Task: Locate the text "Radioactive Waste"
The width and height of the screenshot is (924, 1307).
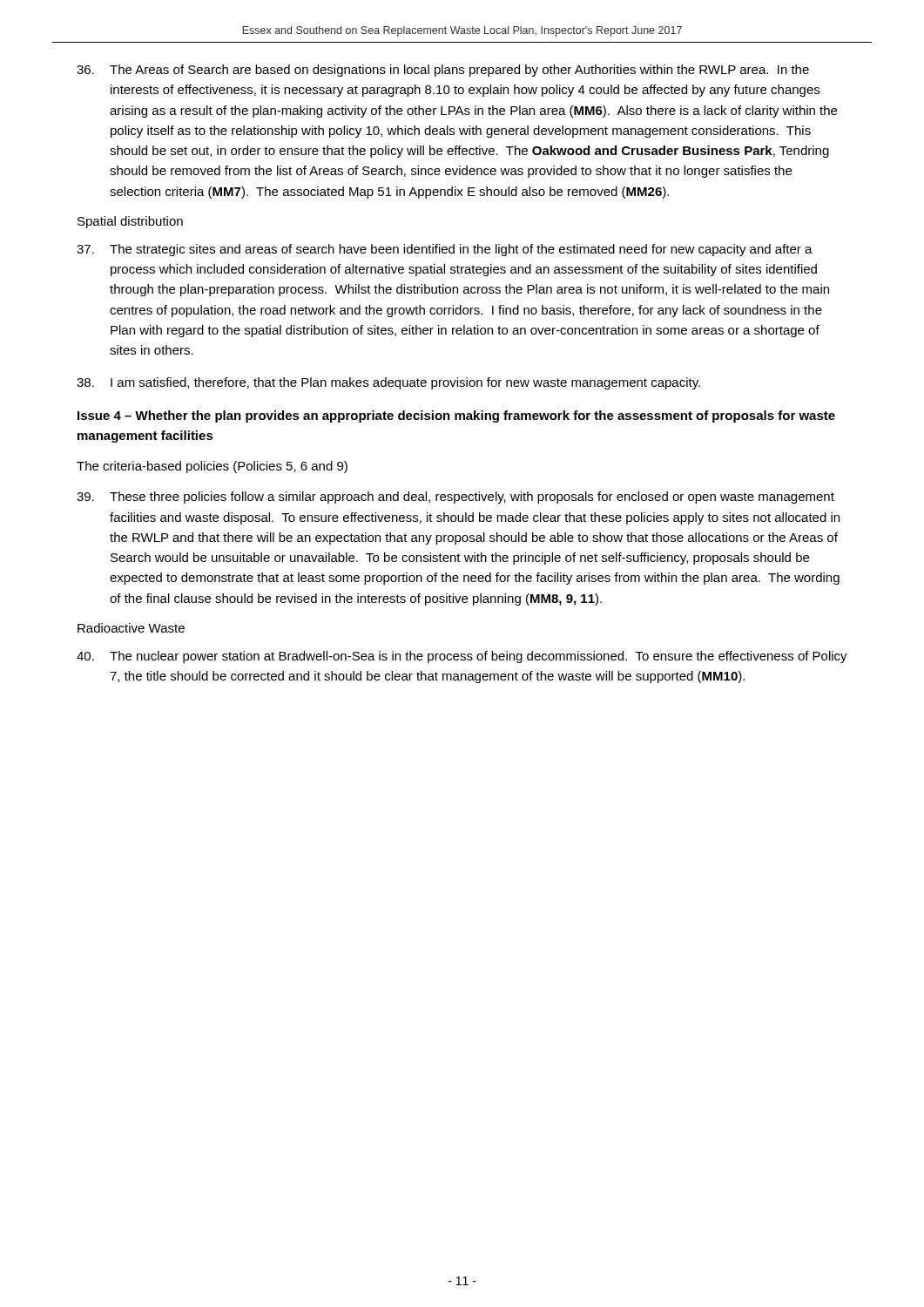Action: tap(131, 628)
